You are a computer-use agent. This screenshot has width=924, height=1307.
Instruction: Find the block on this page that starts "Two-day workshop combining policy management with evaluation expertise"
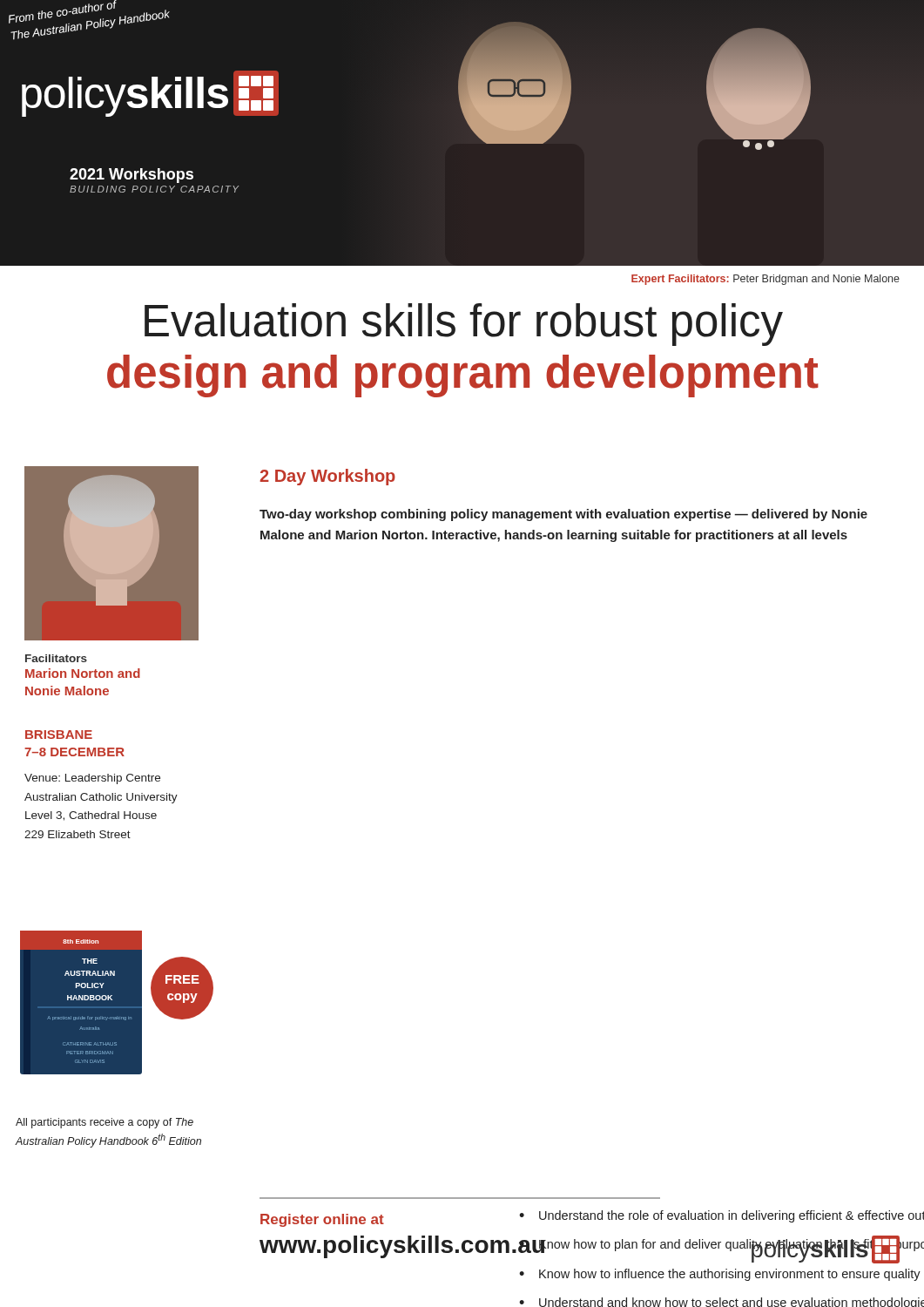coord(564,524)
